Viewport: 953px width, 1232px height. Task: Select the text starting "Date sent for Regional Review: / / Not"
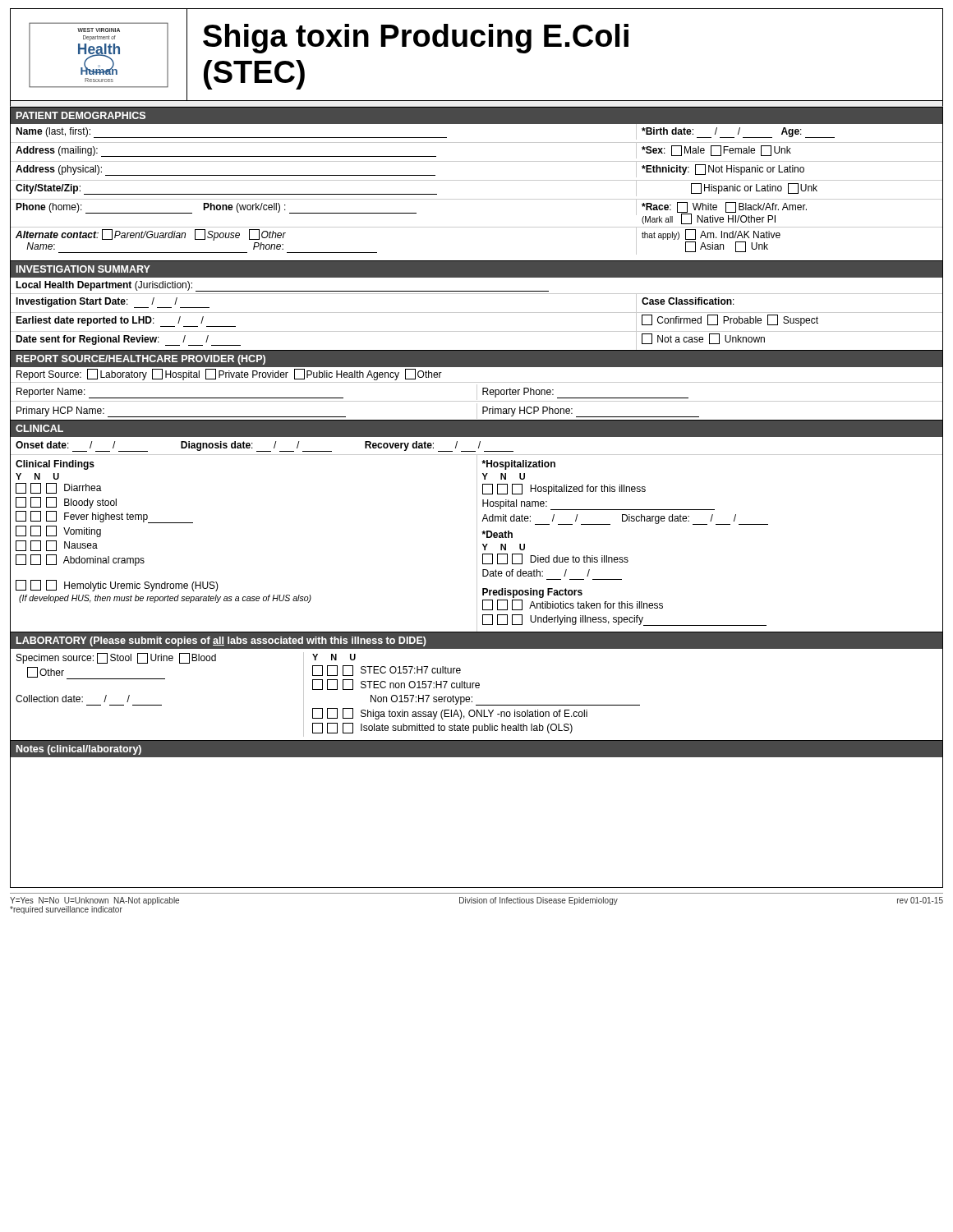tap(476, 341)
